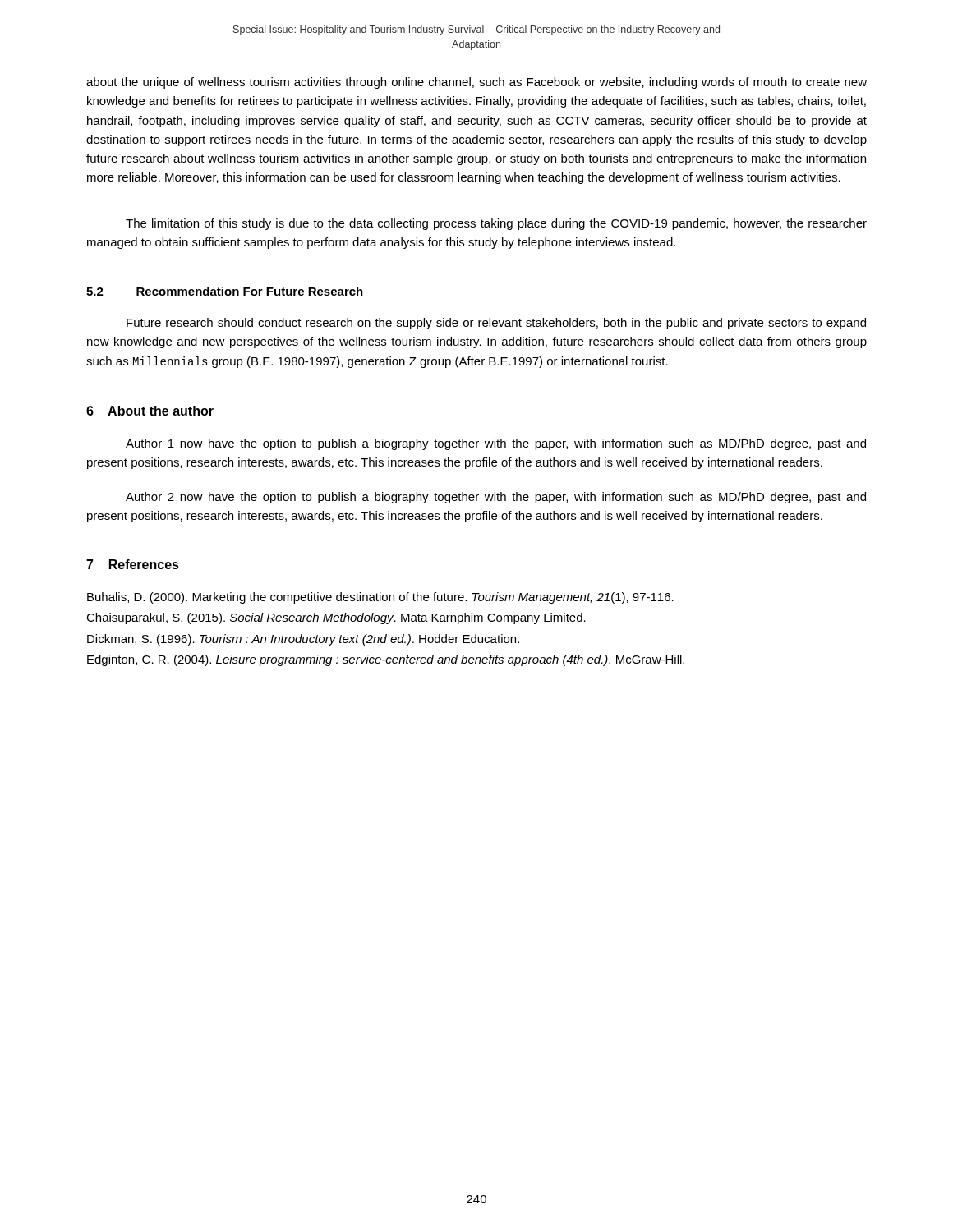The width and height of the screenshot is (953, 1232).
Task: Click where it says "5.2 Recommendation For Future Research"
Action: (225, 291)
